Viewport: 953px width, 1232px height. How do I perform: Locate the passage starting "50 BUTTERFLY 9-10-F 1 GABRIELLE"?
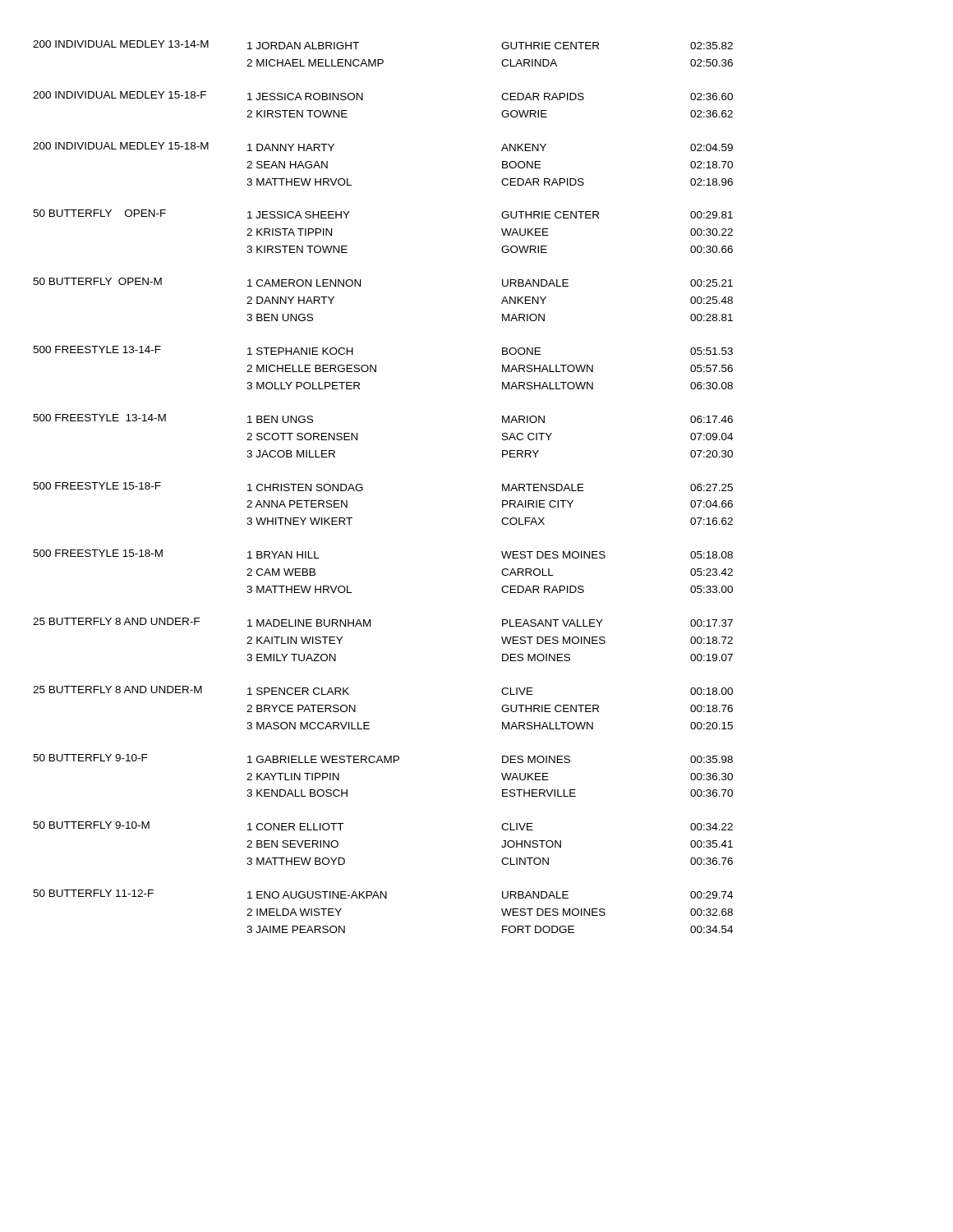point(383,759)
